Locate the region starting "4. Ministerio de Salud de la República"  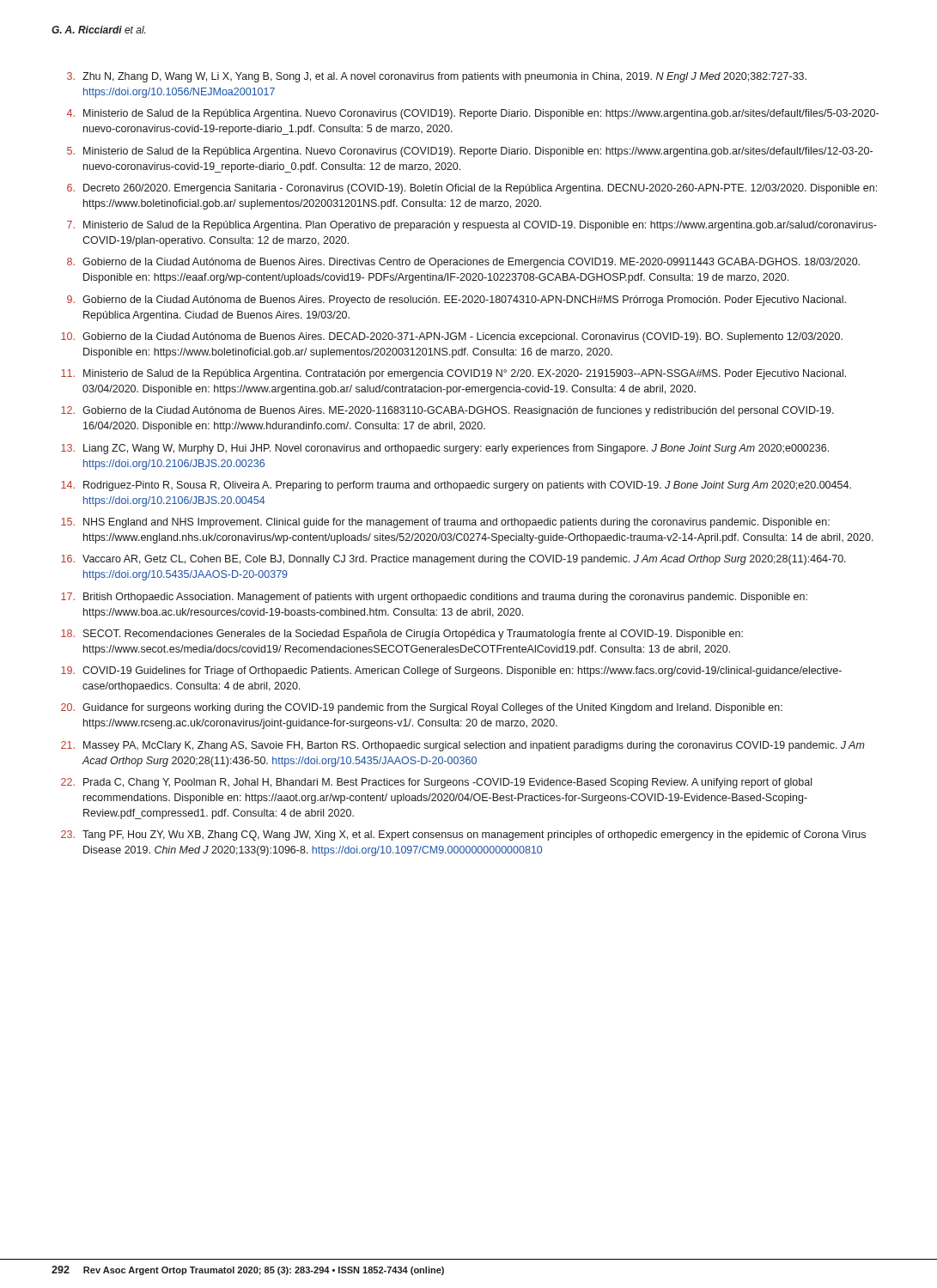click(468, 121)
